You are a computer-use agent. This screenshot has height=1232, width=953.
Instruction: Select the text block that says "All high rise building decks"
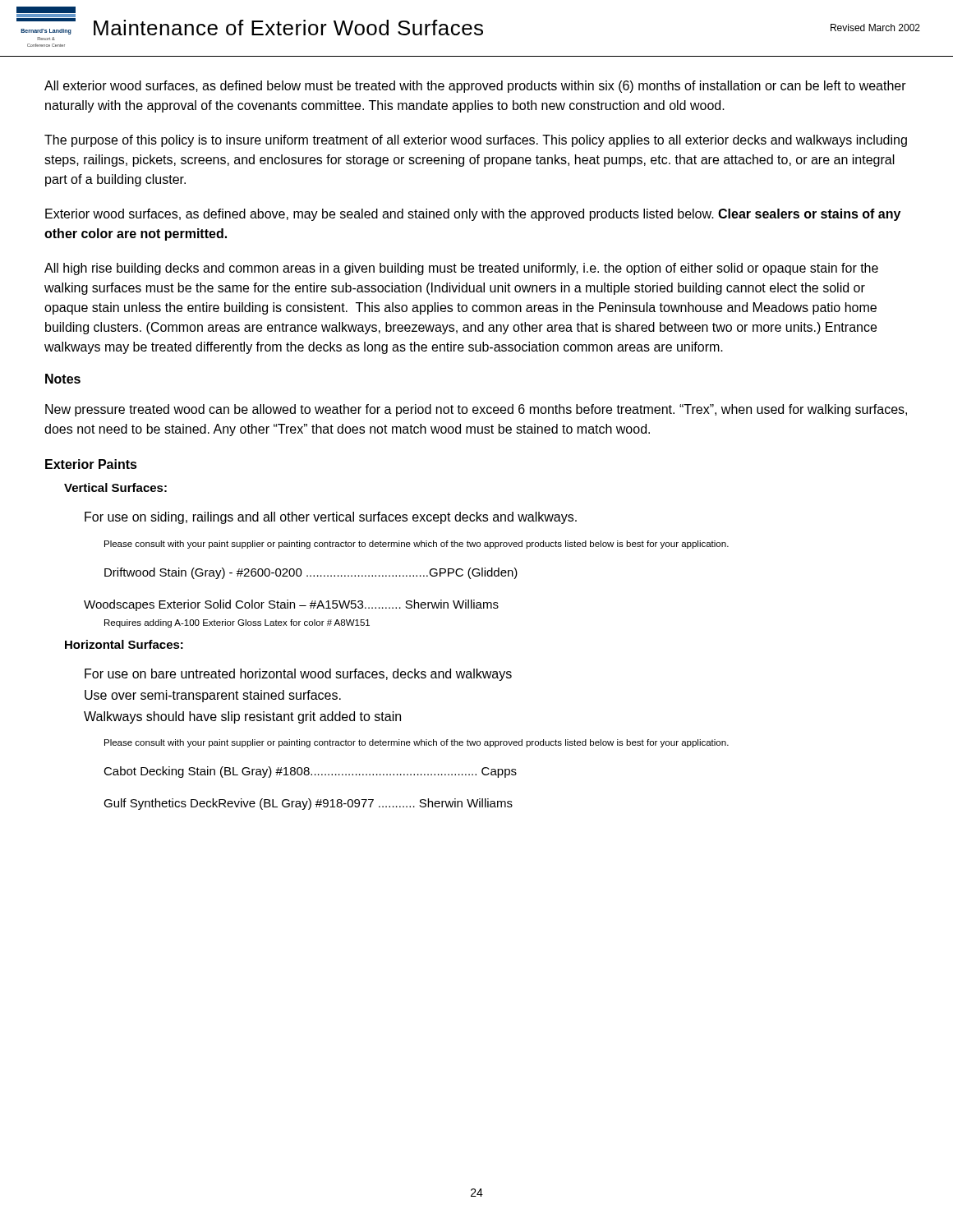click(x=476, y=308)
